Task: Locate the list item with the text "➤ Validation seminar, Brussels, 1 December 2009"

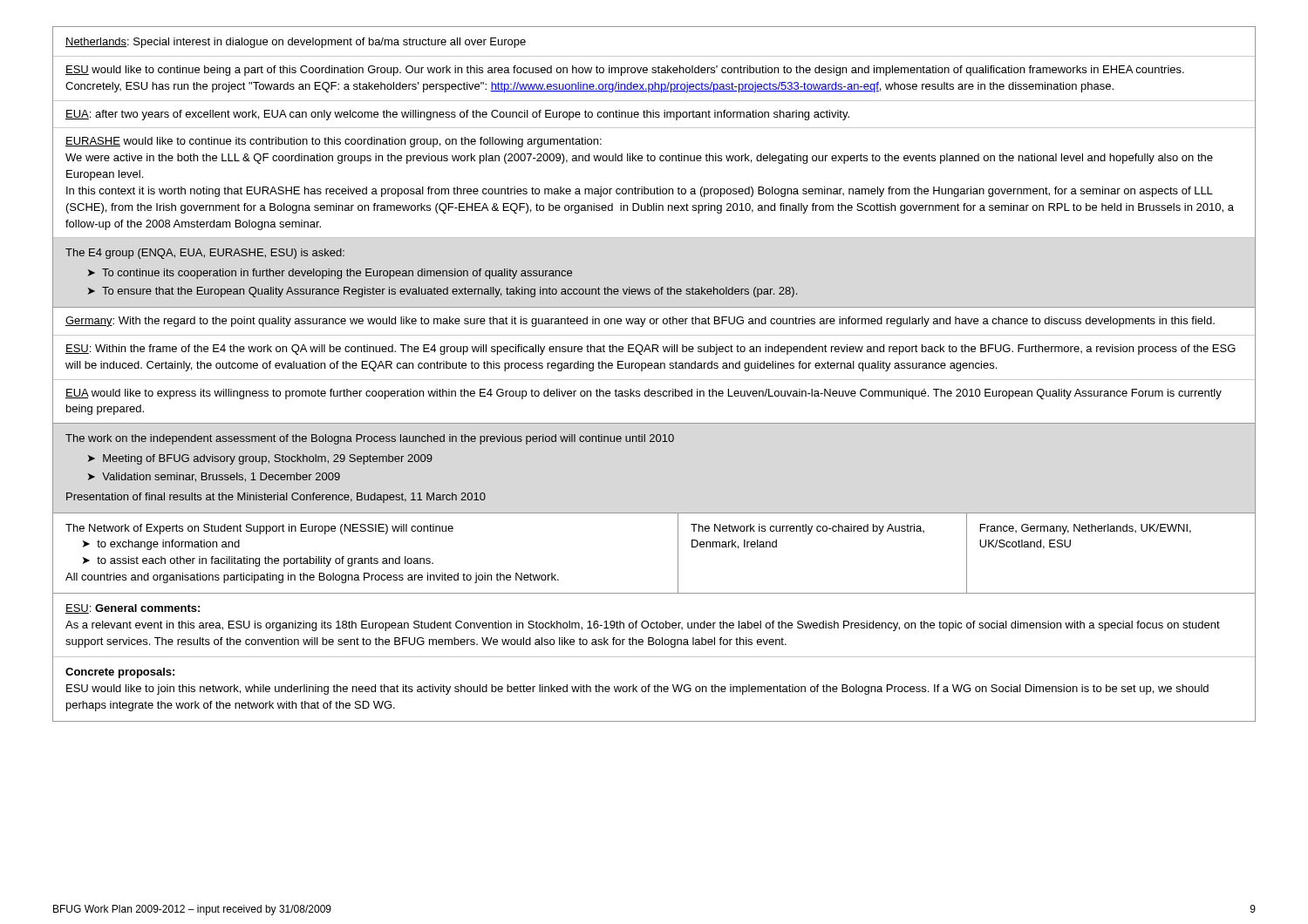Action: pos(213,476)
